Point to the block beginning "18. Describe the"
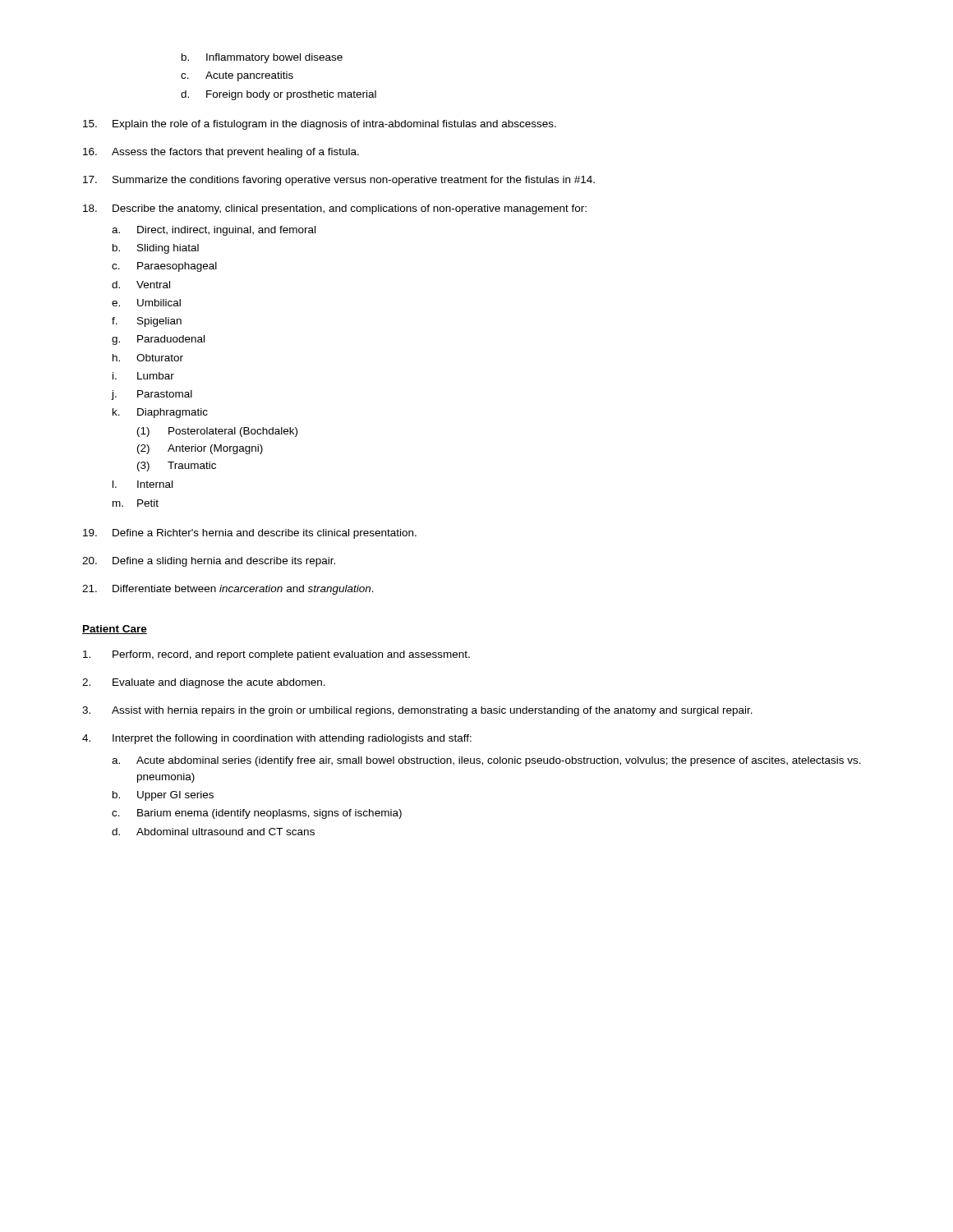This screenshot has height=1232, width=953. [335, 209]
